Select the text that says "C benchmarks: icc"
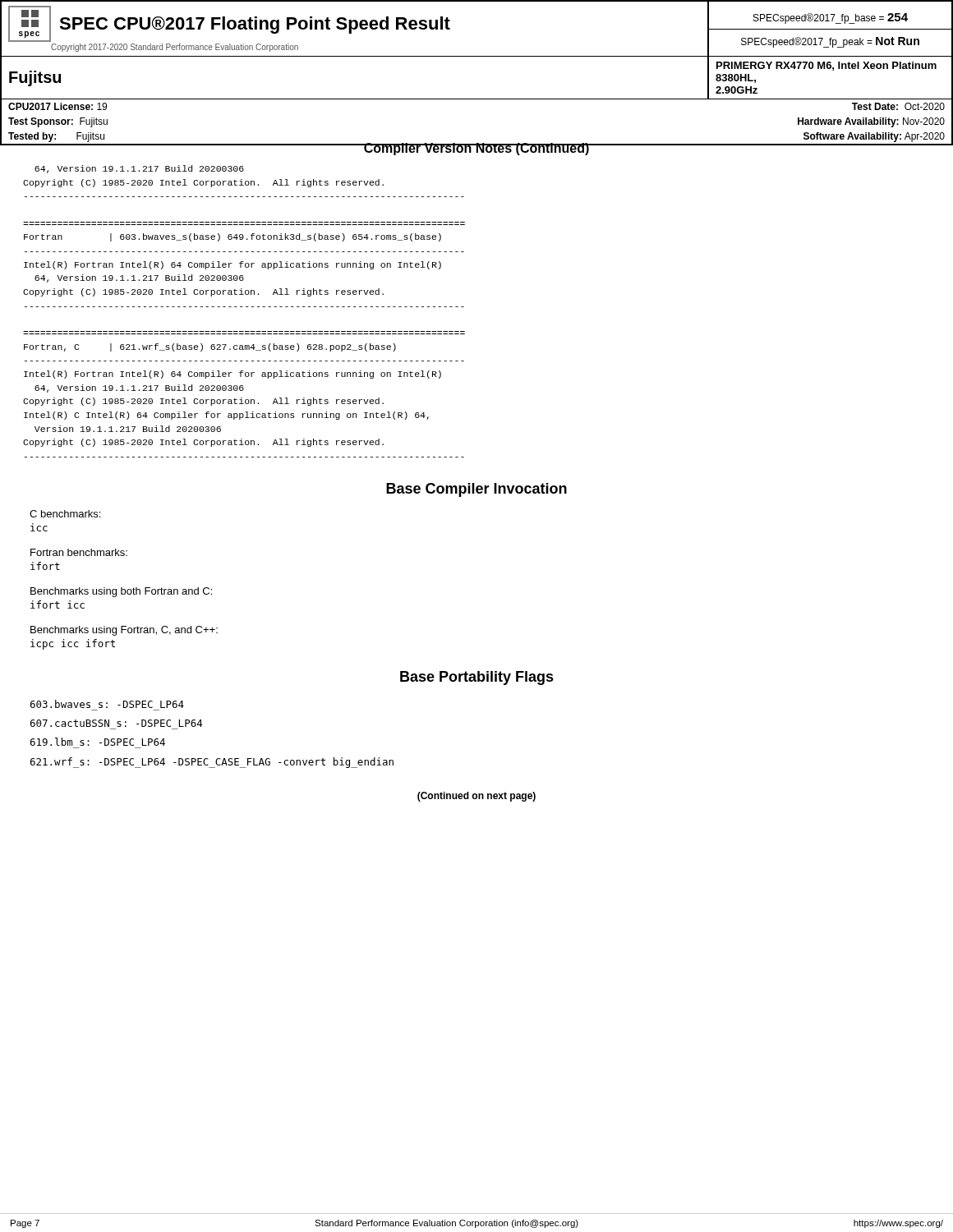The height and width of the screenshot is (1232, 953). (65, 514)
